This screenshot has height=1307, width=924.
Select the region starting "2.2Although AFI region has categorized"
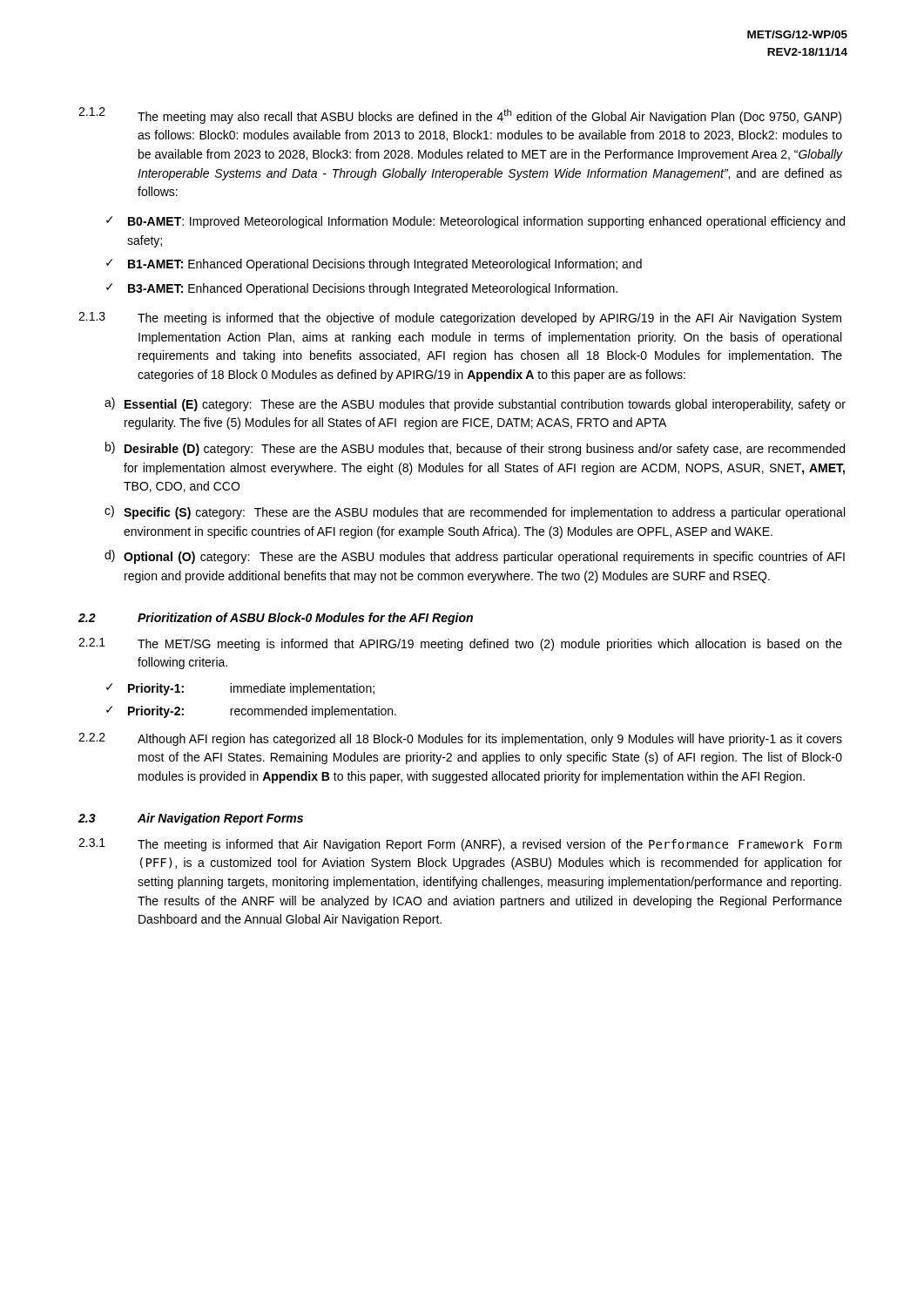pyautogui.click(x=460, y=758)
